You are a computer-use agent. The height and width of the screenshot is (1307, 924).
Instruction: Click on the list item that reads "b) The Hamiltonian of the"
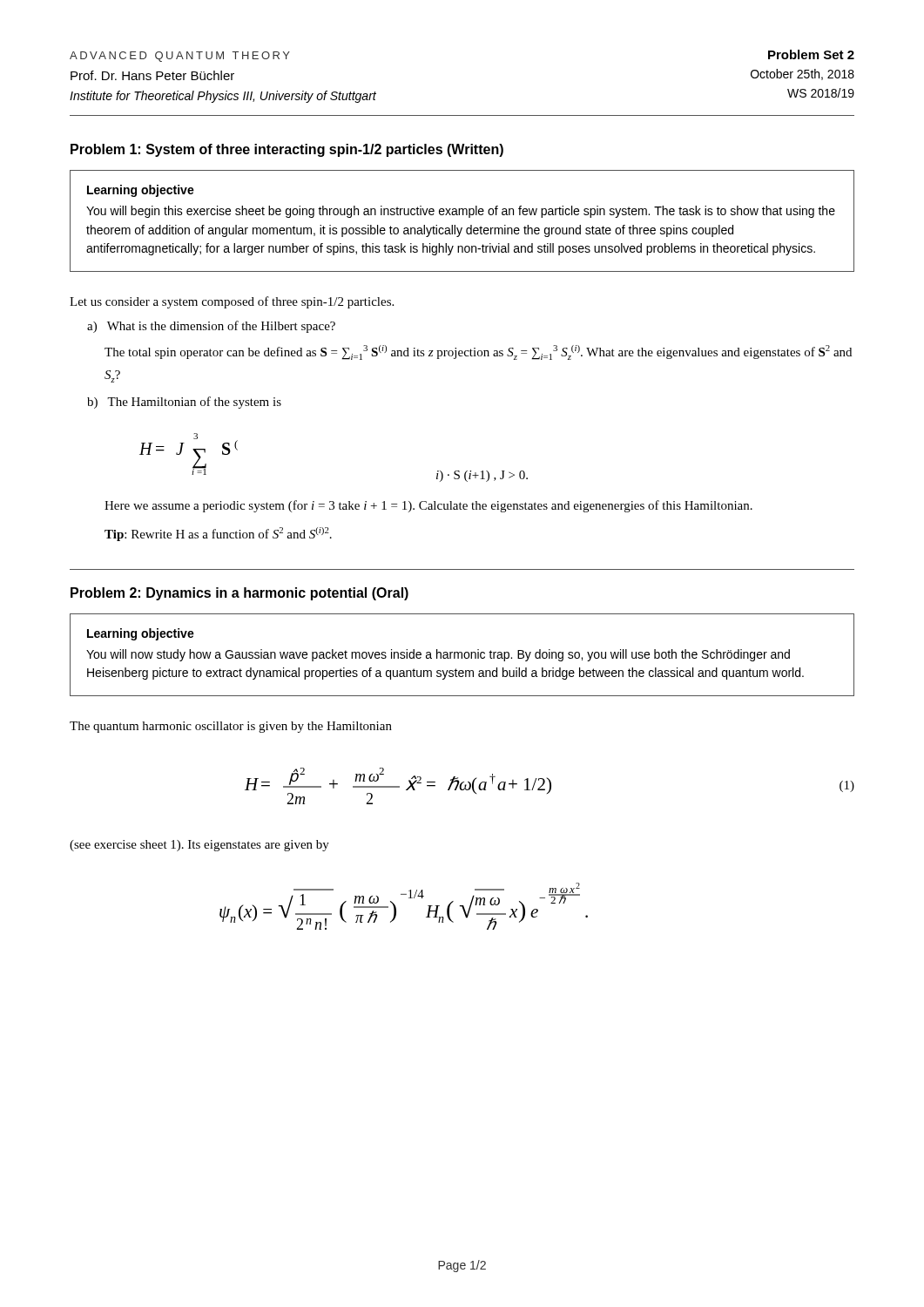[x=184, y=401]
